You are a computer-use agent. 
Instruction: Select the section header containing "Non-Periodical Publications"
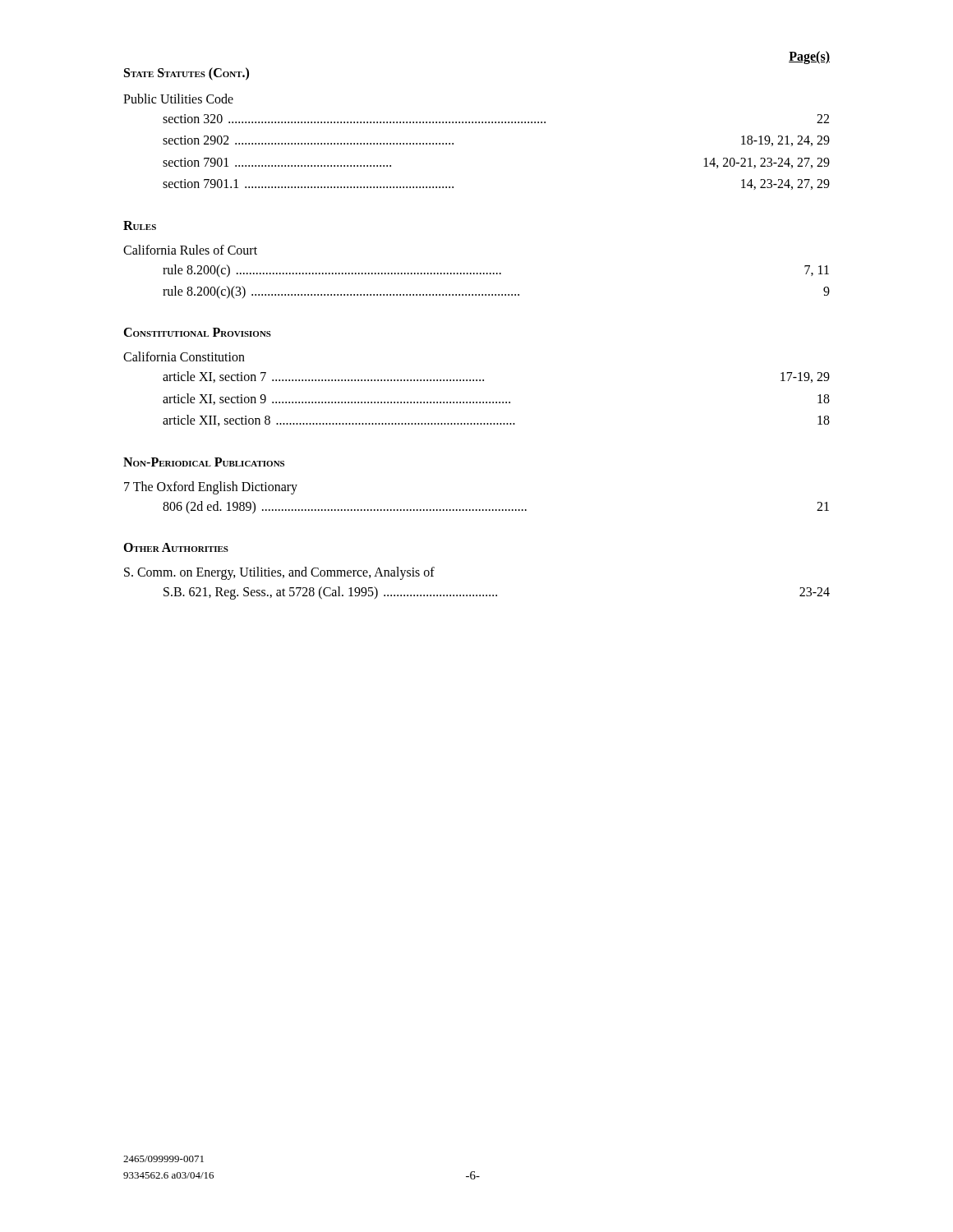tap(204, 462)
